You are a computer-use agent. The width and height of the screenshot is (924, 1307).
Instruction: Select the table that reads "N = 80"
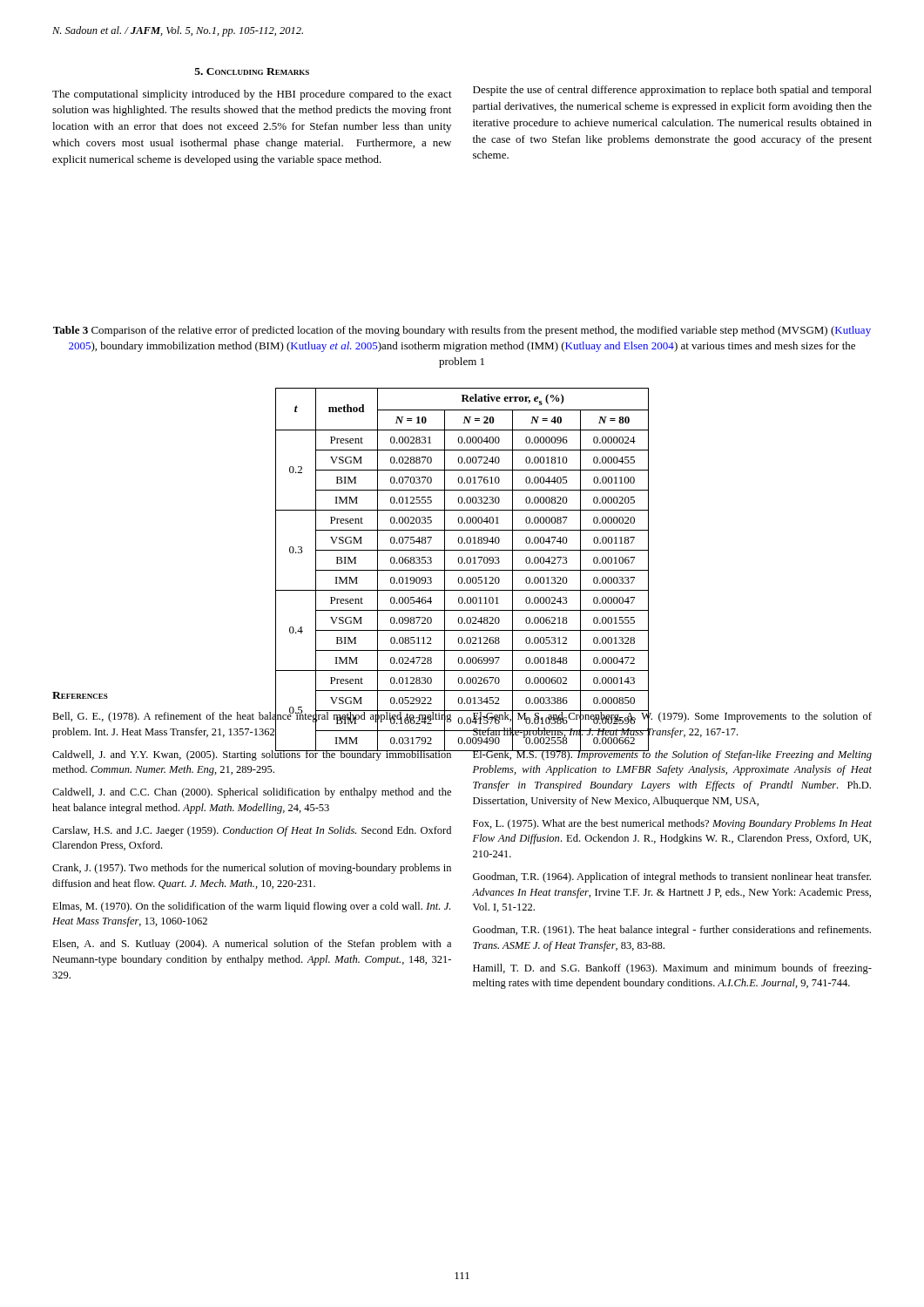click(x=462, y=569)
